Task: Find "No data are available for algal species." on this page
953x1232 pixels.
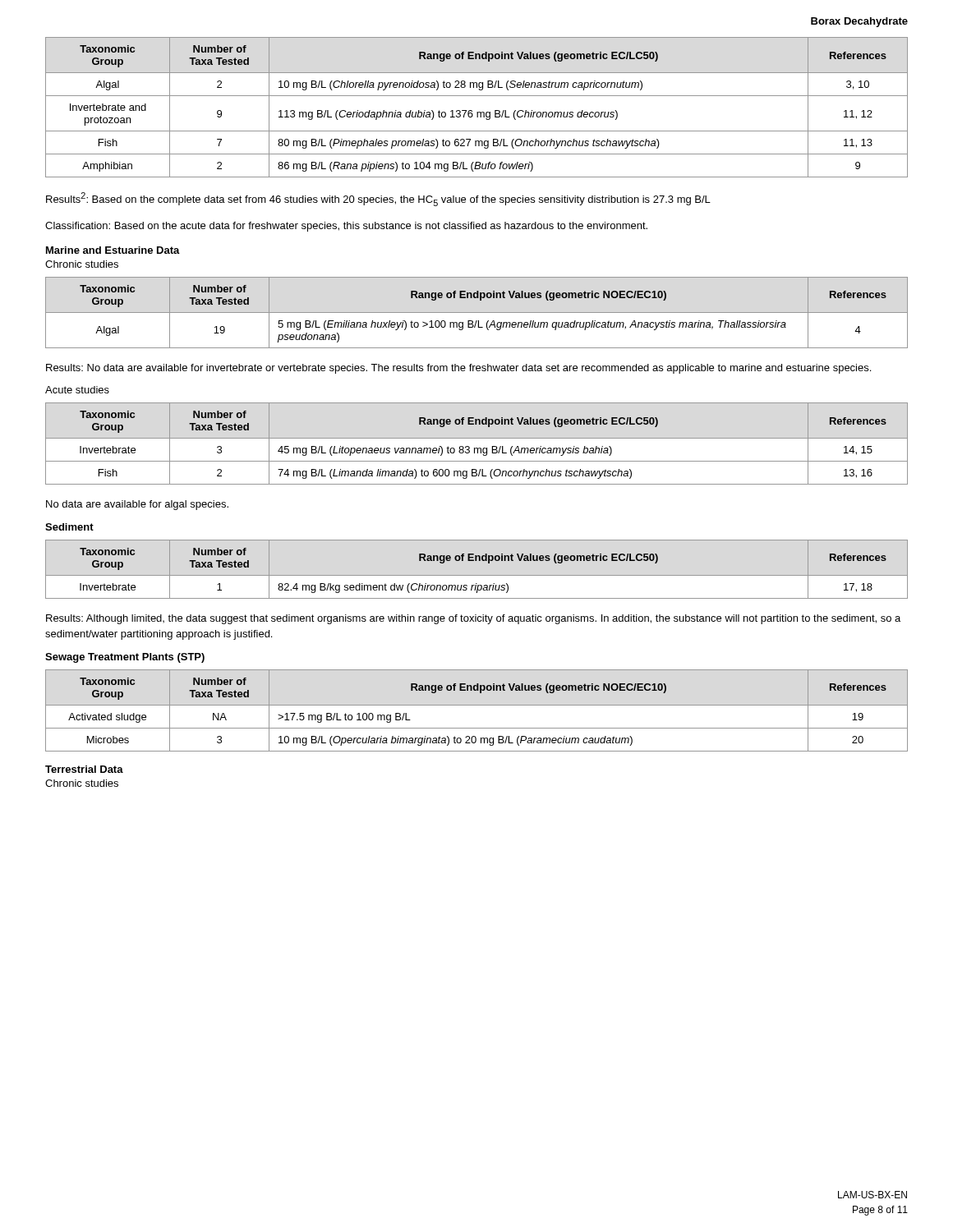Action: pos(137,504)
